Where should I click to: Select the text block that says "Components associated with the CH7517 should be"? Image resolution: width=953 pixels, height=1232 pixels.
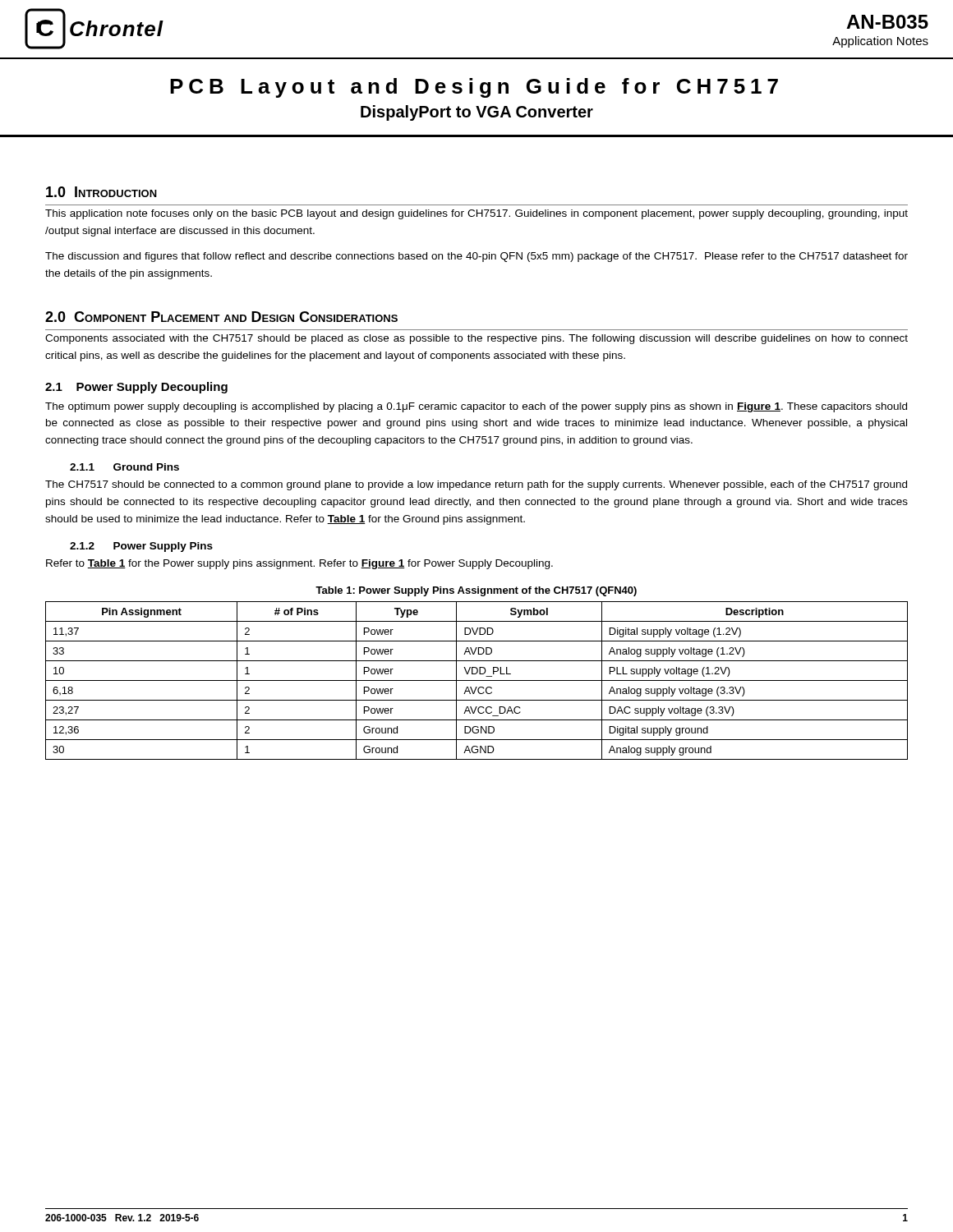point(476,346)
